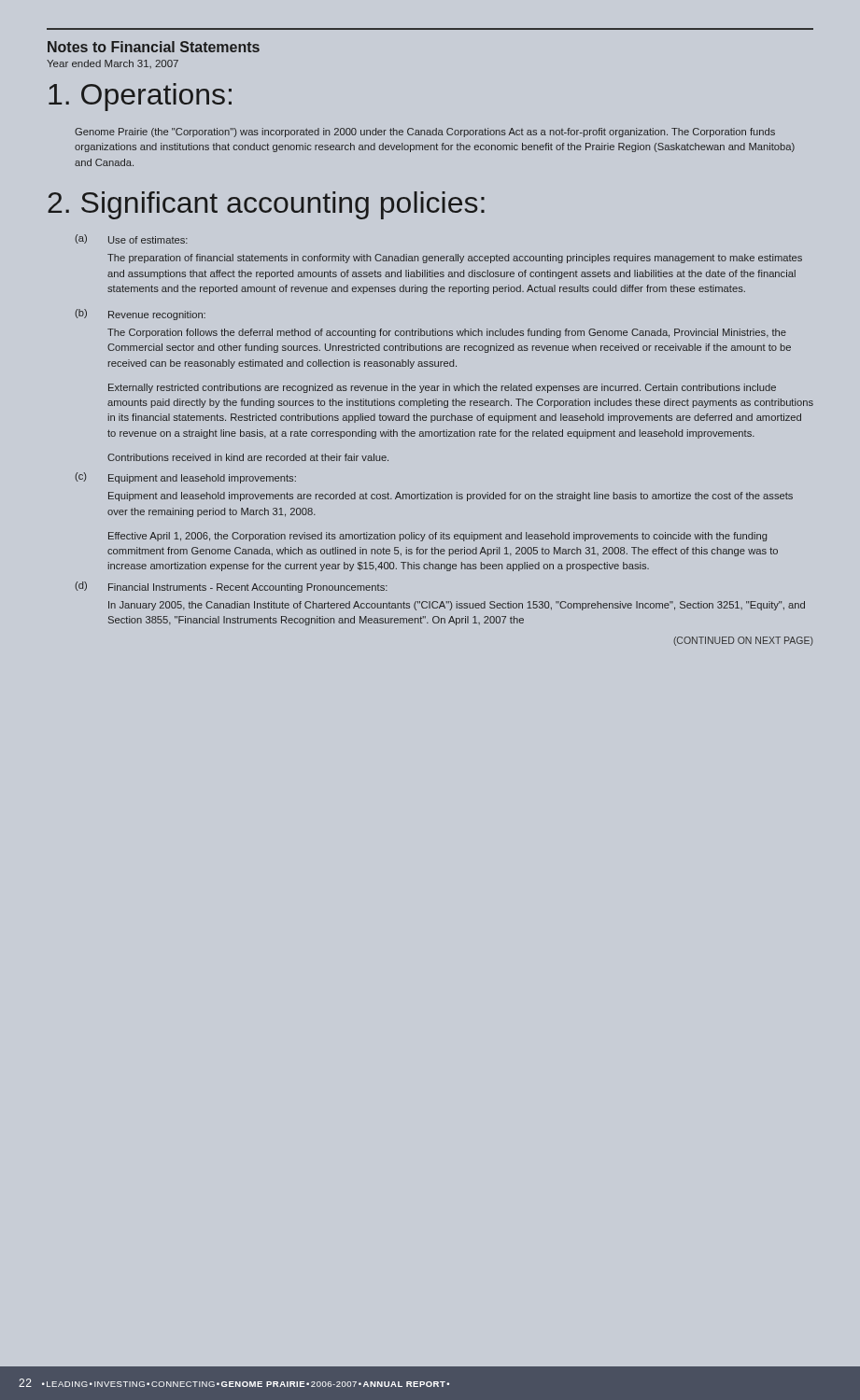
Task: Find "1. Operations:" on this page
Action: 140,97
